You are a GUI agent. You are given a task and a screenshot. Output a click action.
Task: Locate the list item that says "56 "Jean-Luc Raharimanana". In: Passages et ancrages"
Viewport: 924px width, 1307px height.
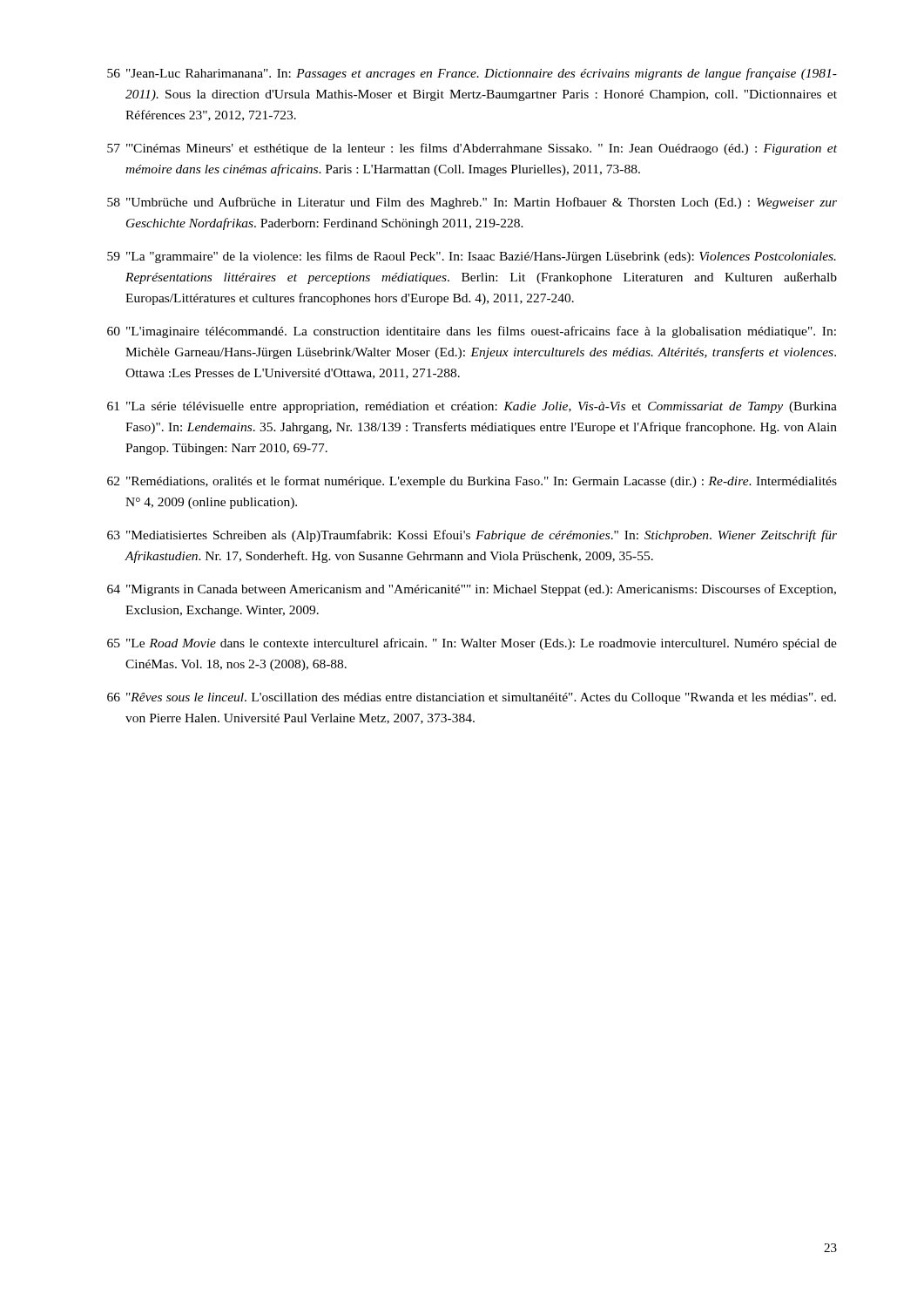[x=462, y=94]
